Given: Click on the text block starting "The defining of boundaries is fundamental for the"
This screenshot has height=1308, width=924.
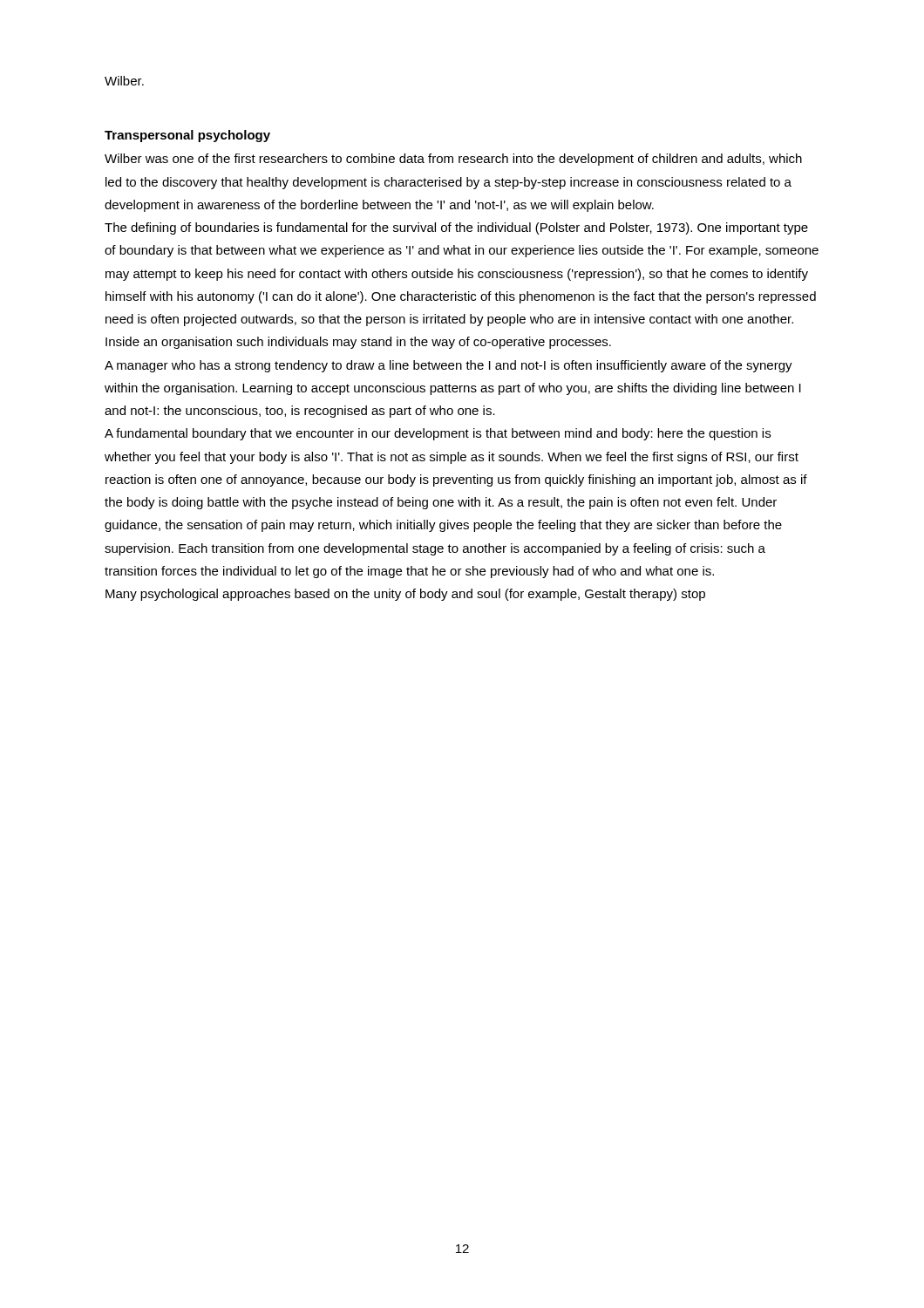Looking at the screenshot, I should tap(462, 284).
